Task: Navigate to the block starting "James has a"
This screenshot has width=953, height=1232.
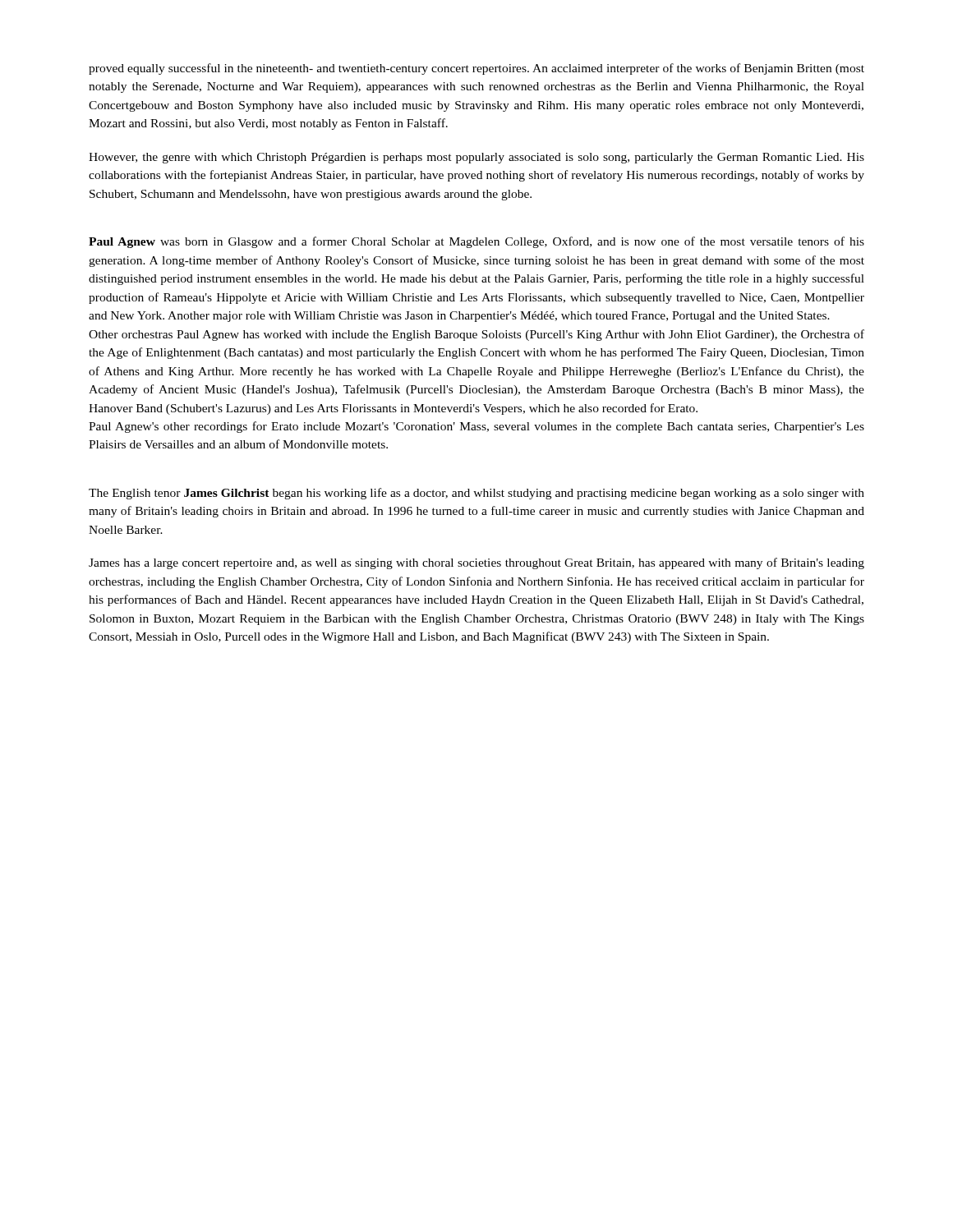Action: click(x=476, y=599)
